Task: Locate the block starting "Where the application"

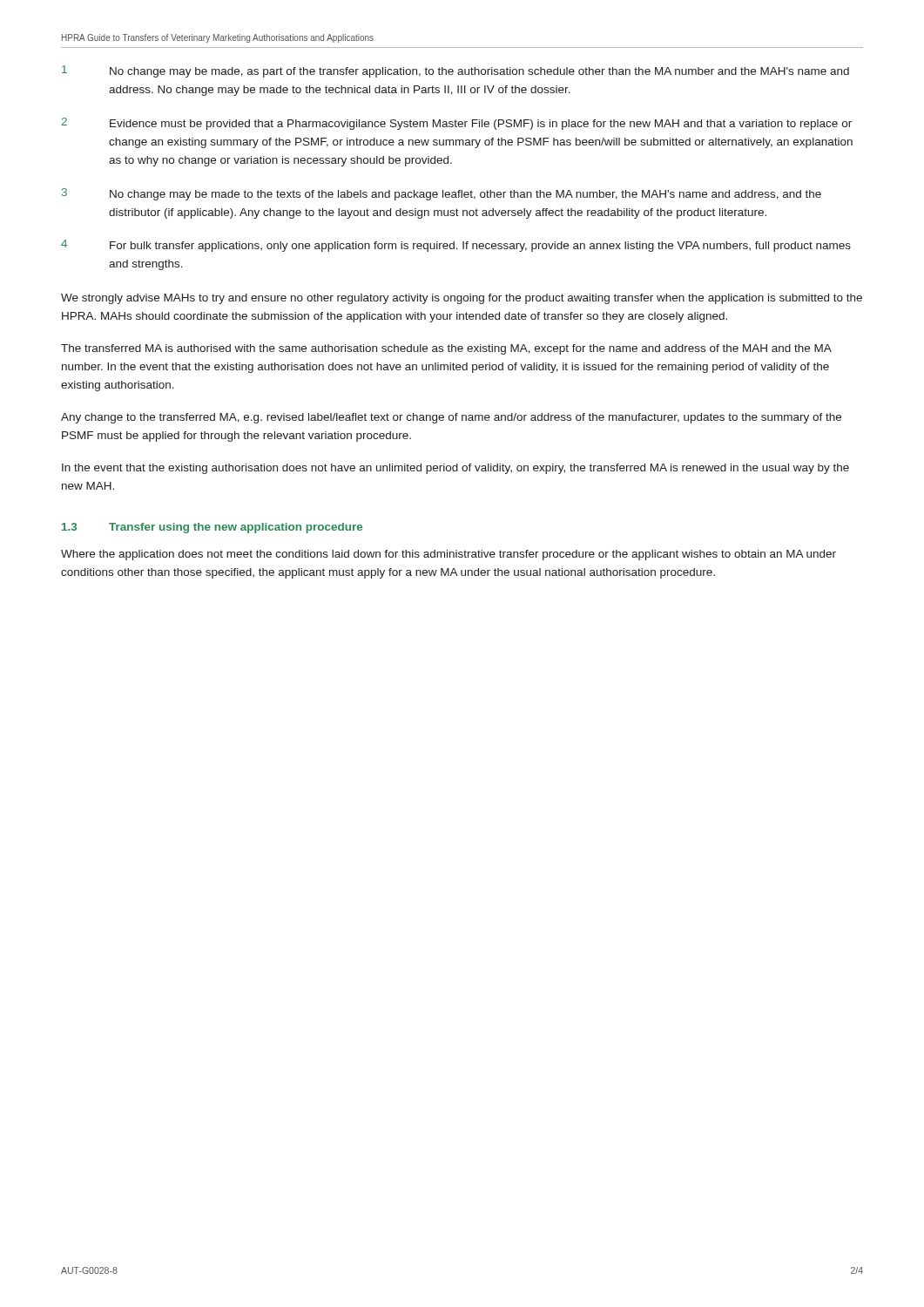Action: tap(449, 562)
